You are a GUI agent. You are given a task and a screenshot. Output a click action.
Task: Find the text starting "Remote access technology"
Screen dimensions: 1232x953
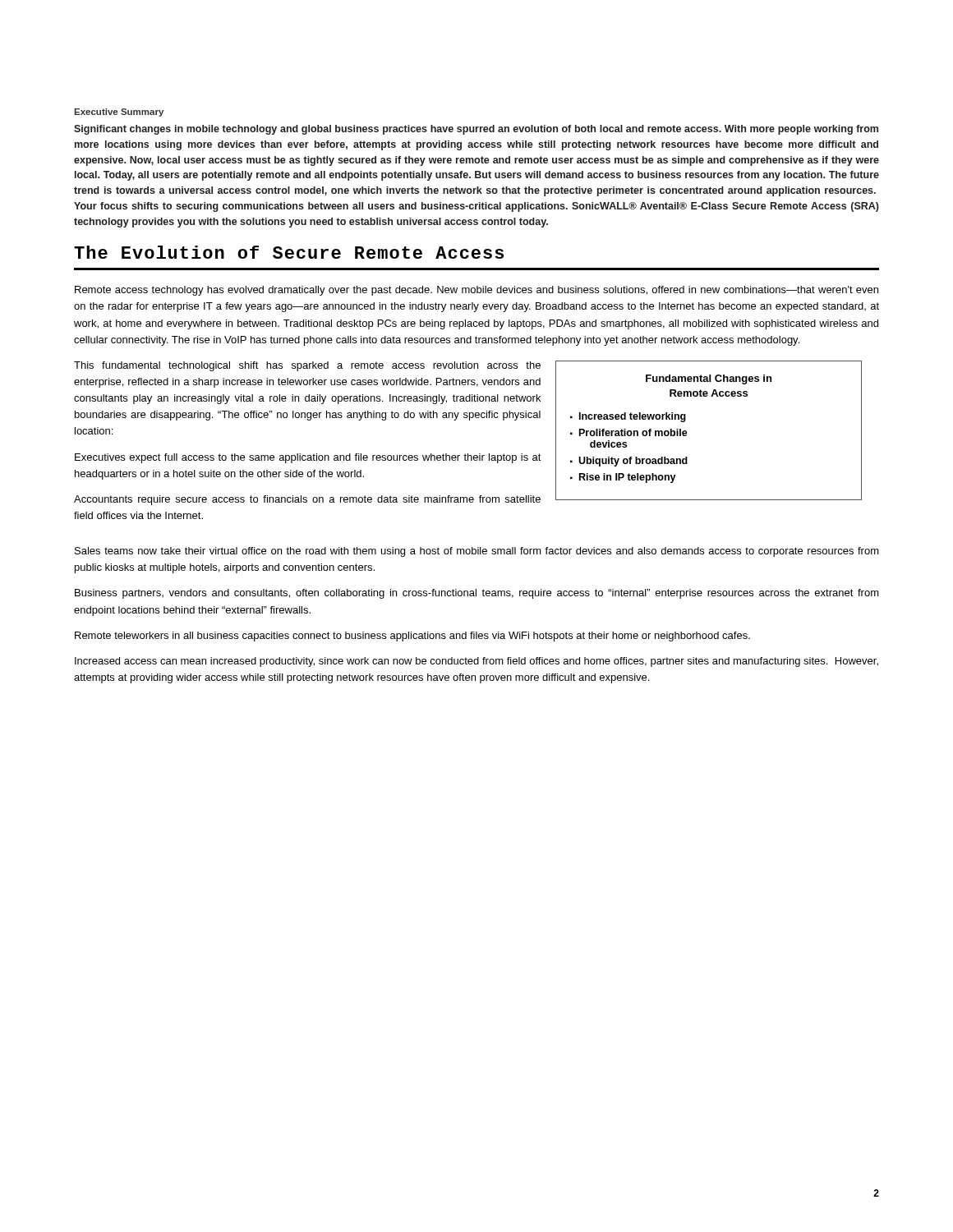(x=476, y=315)
